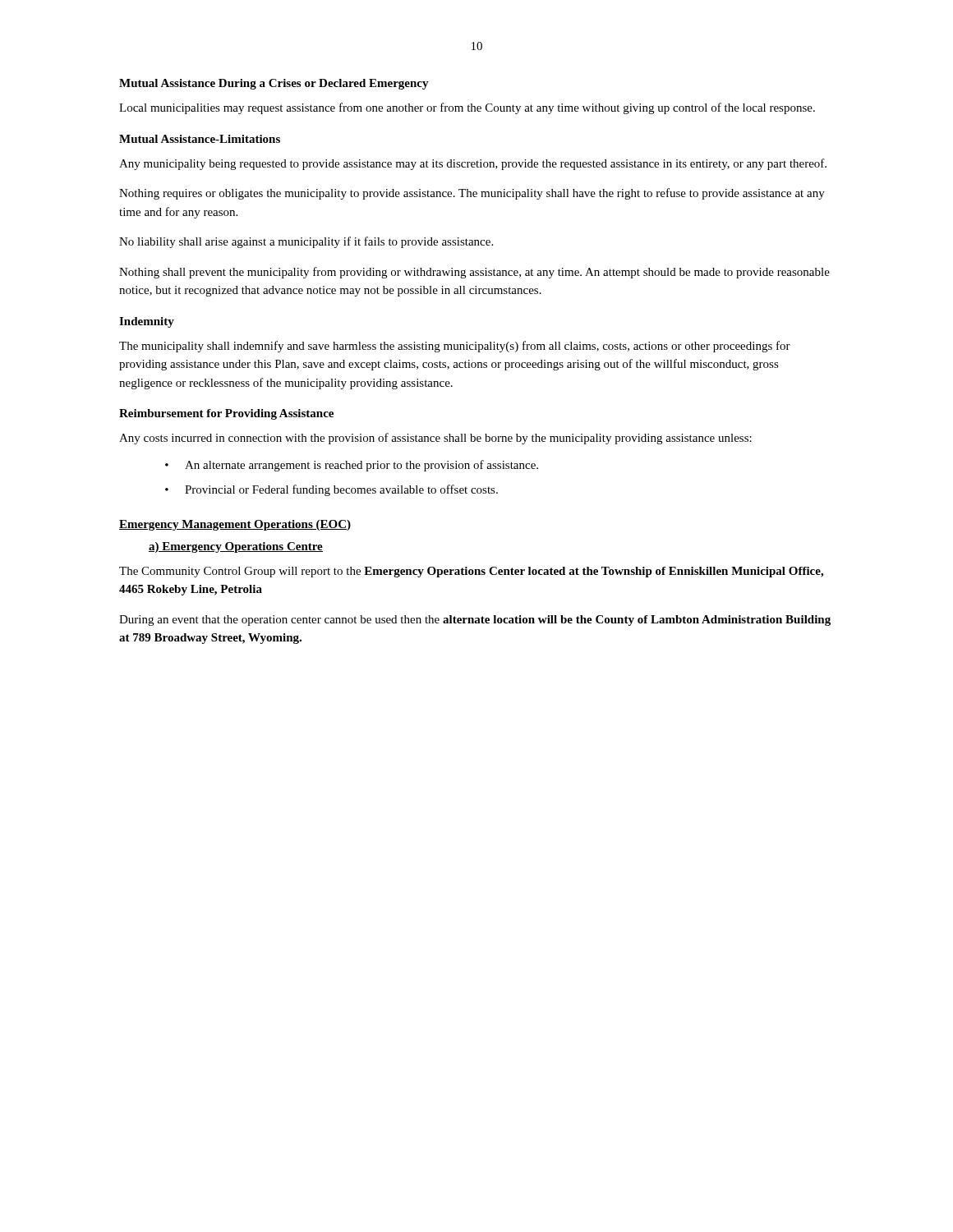Select the element starting "The Community Control Group will report to"
Viewport: 953px width, 1232px height.
(471, 580)
